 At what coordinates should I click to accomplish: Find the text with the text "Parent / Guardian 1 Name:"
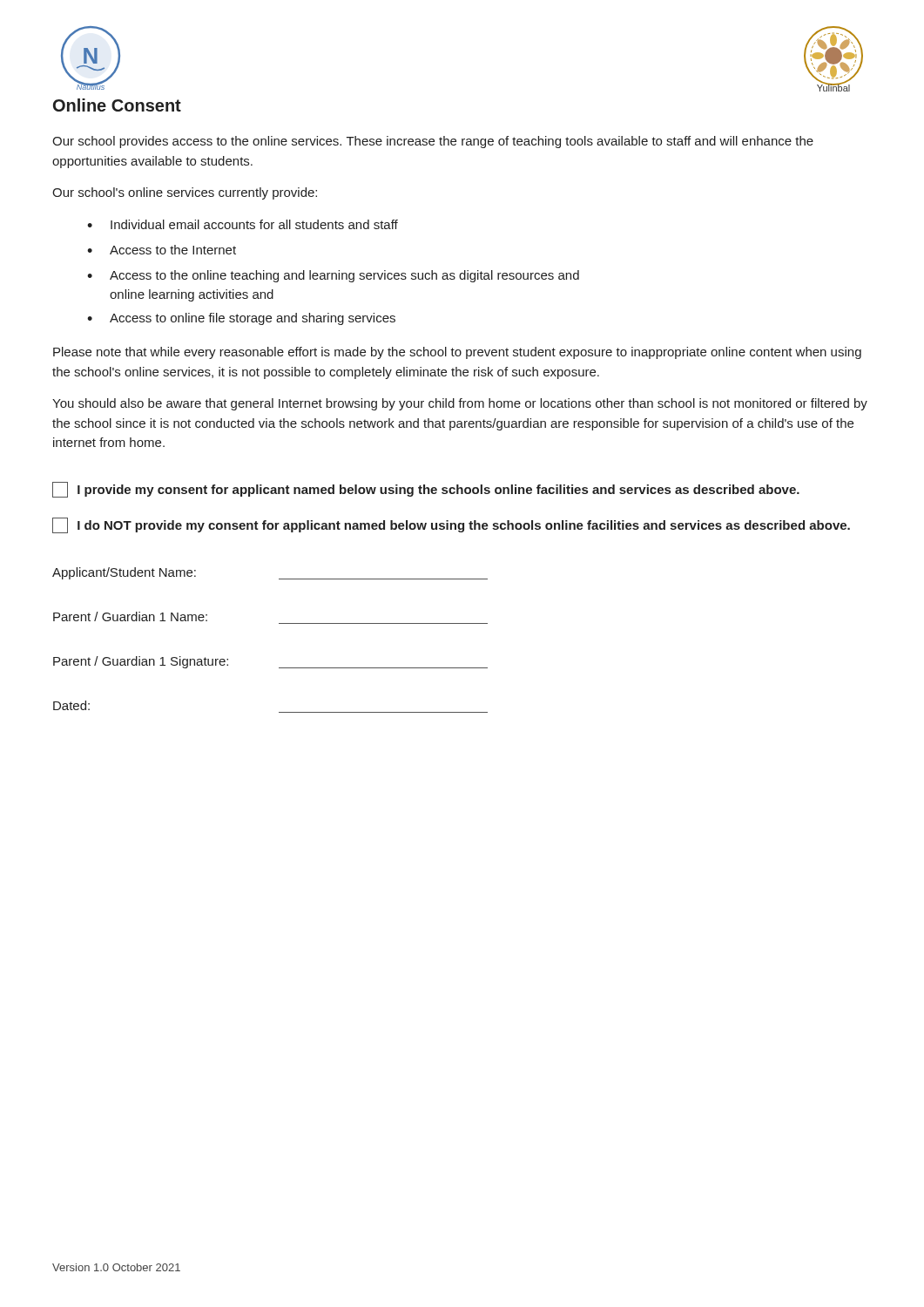tap(270, 616)
